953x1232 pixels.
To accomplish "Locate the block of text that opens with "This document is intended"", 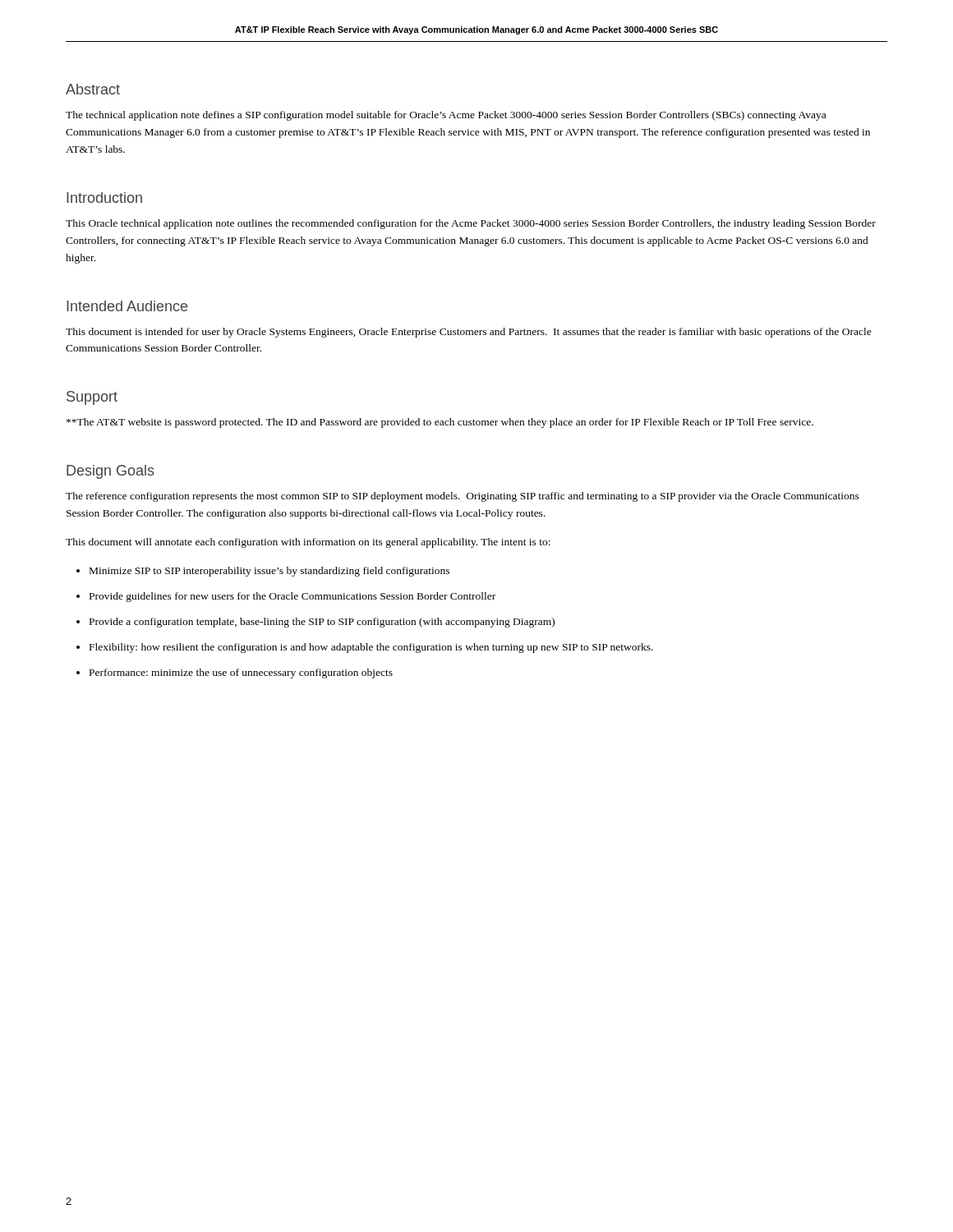I will click(469, 340).
